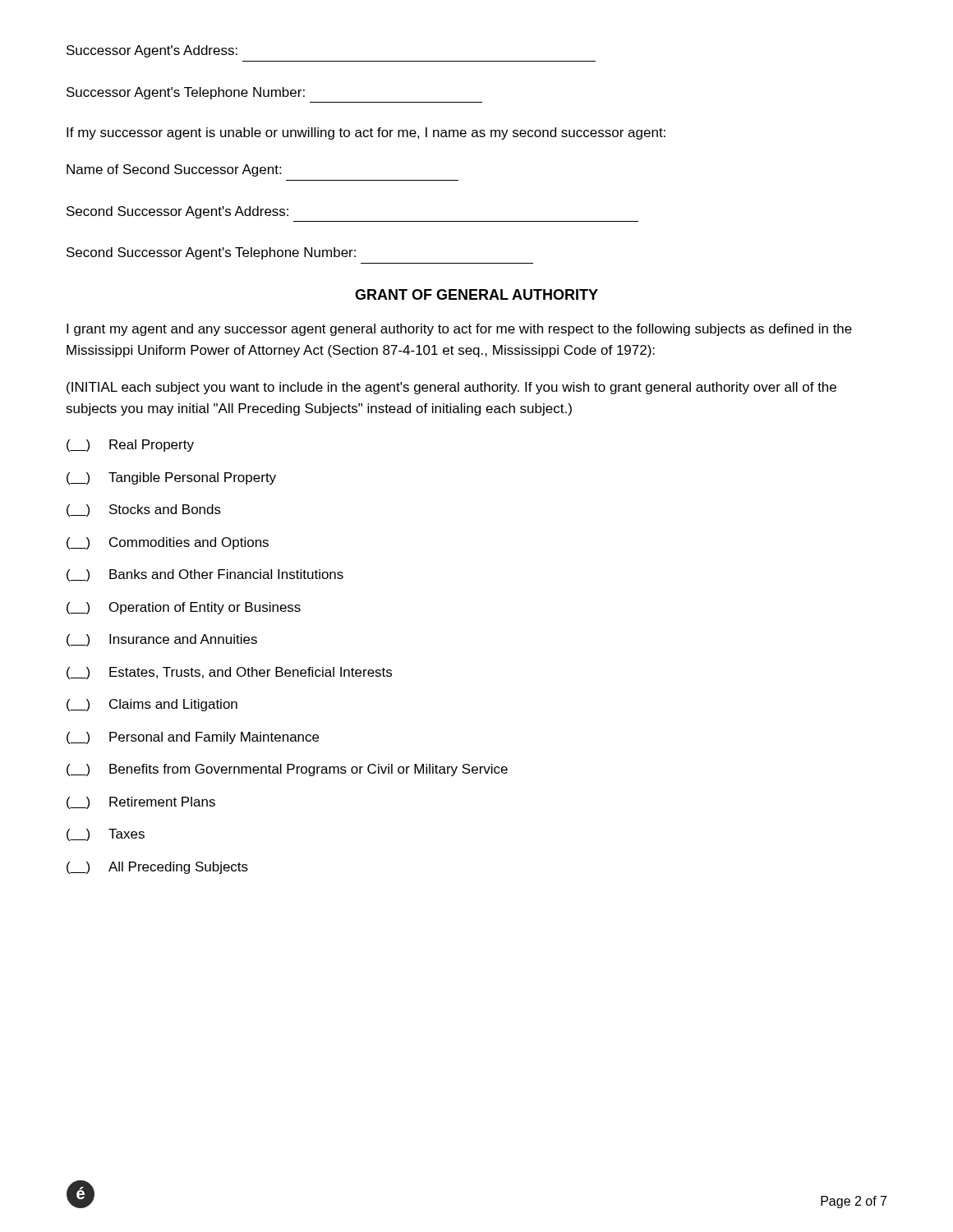Click on the text with the text "Second Successor Agent's Telephone Number:"

pos(300,253)
